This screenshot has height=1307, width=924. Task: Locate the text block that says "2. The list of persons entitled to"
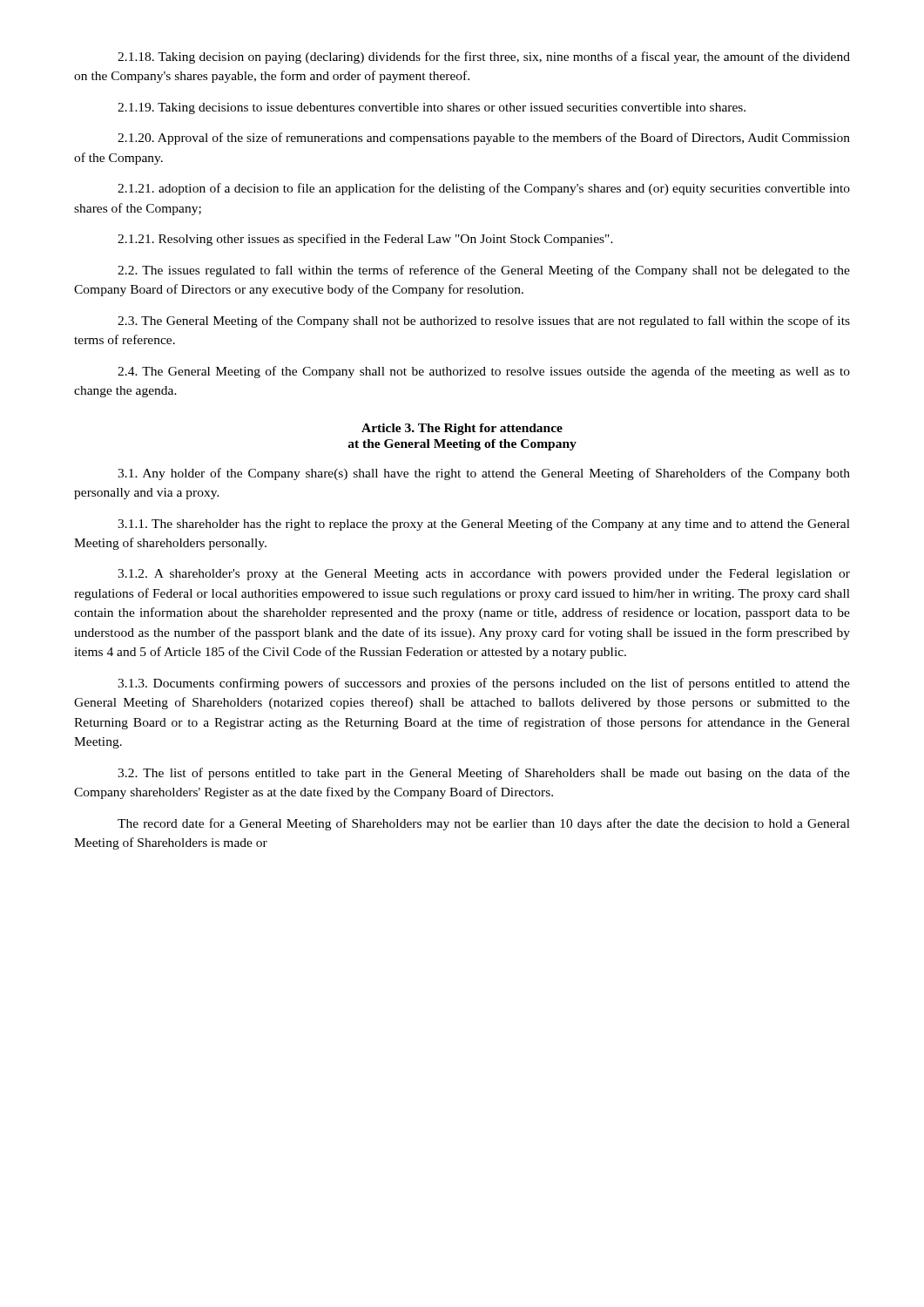(x=462, y=782)
